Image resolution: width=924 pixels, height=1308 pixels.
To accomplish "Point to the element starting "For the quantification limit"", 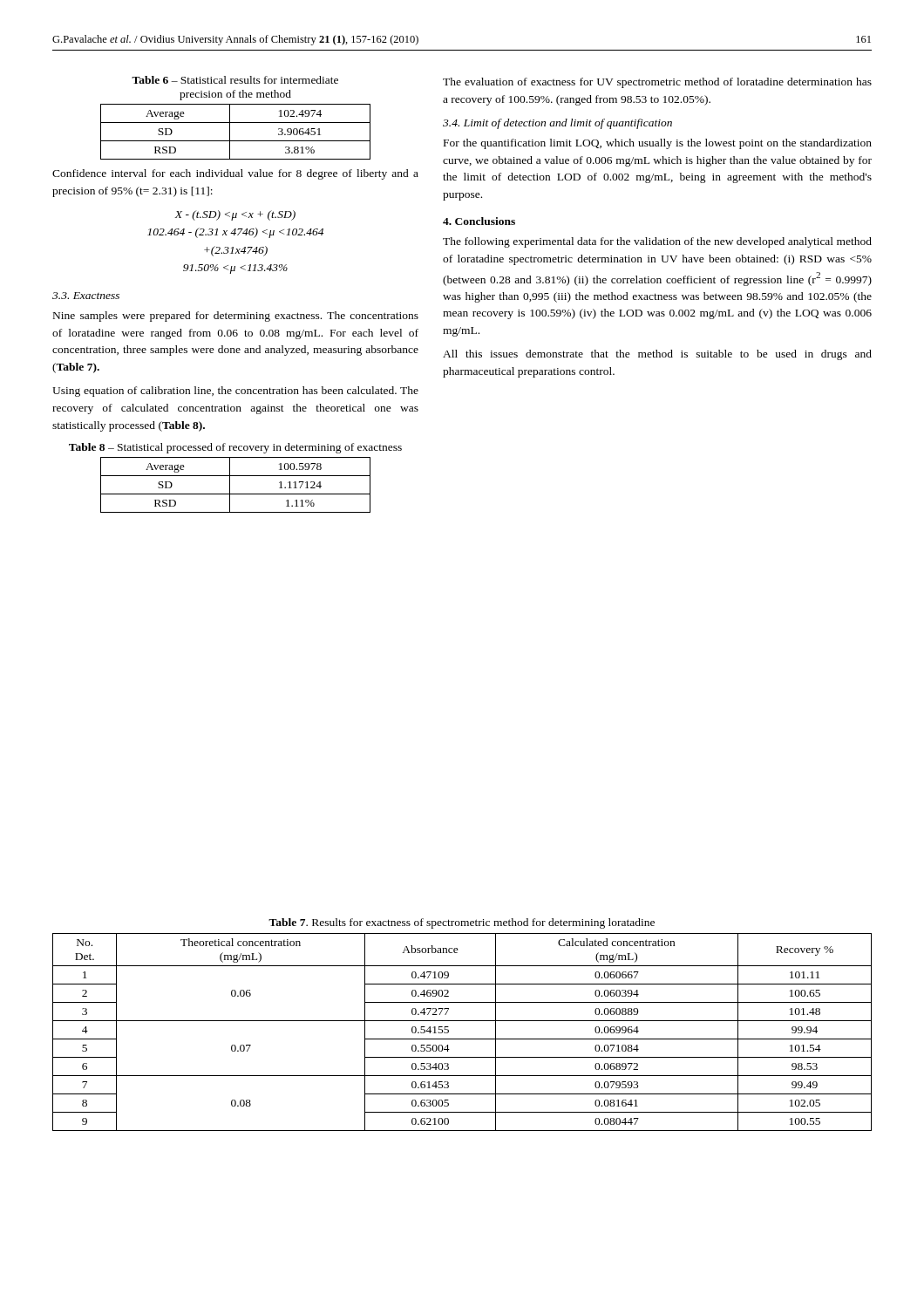I will coord(657,168).
